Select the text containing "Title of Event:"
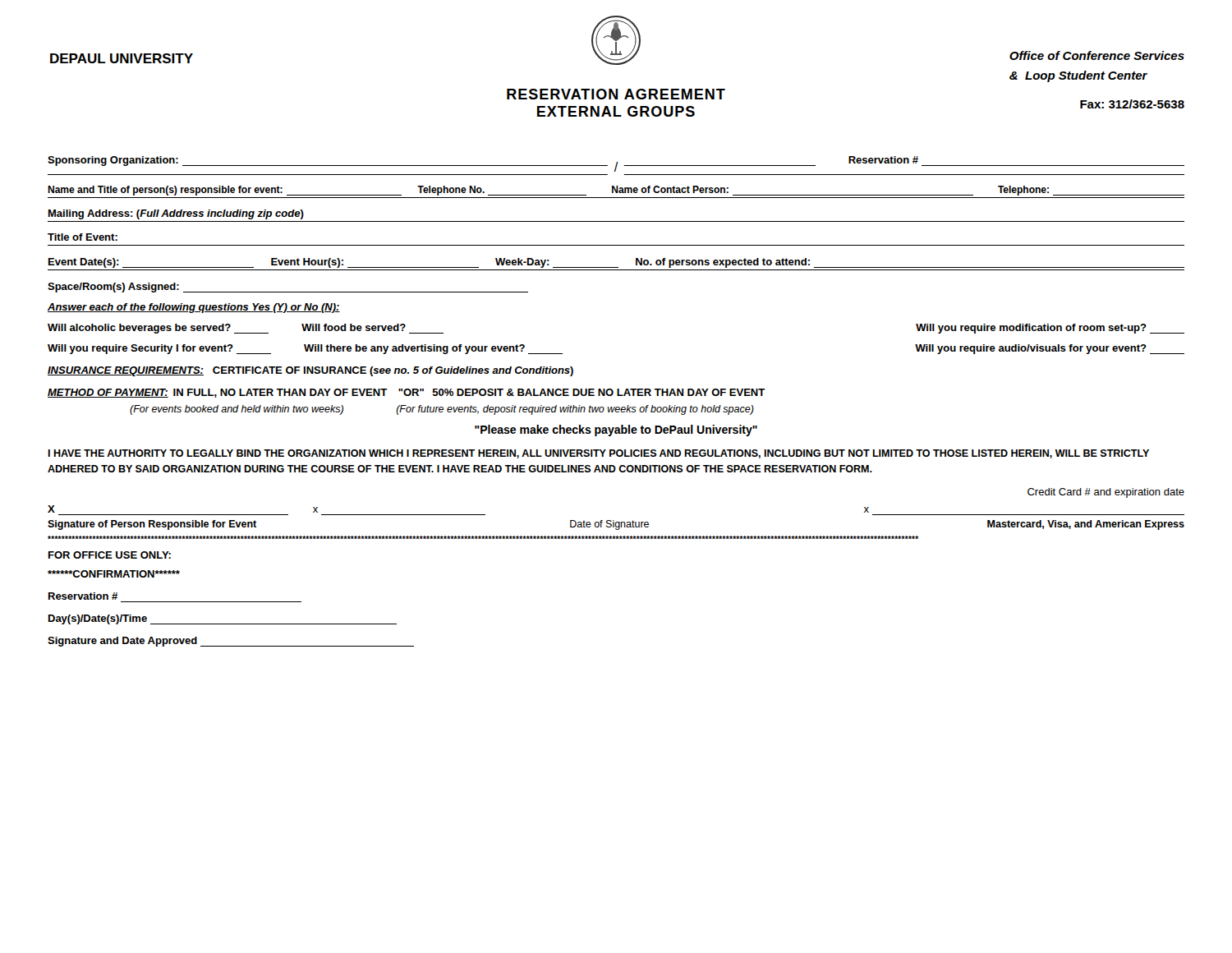 (x=616, y=237)
